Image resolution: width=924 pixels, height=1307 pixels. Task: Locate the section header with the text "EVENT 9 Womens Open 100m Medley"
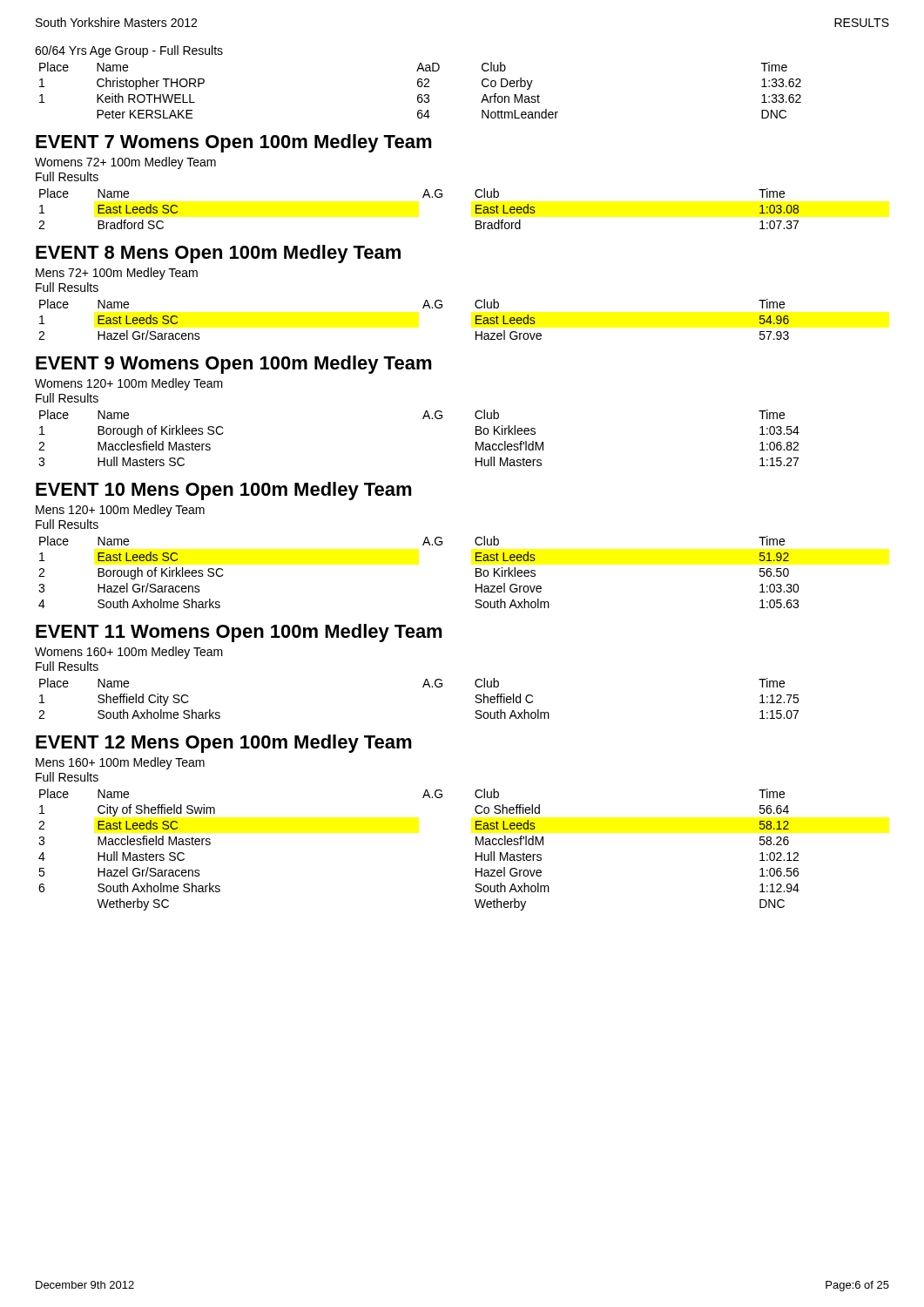pyautogui.click(x=234, y=363)
